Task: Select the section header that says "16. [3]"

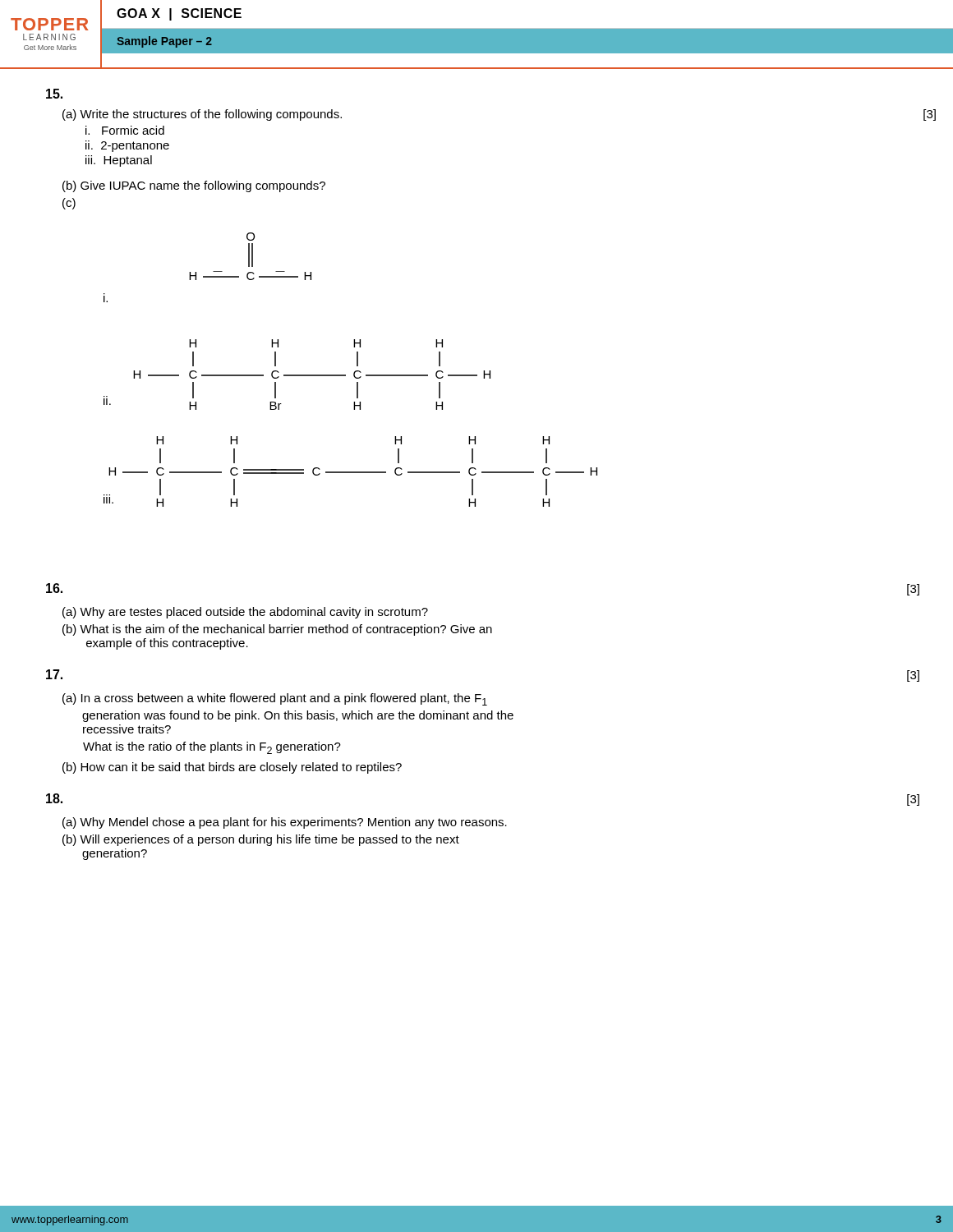Action: click(x=53, y=589)
